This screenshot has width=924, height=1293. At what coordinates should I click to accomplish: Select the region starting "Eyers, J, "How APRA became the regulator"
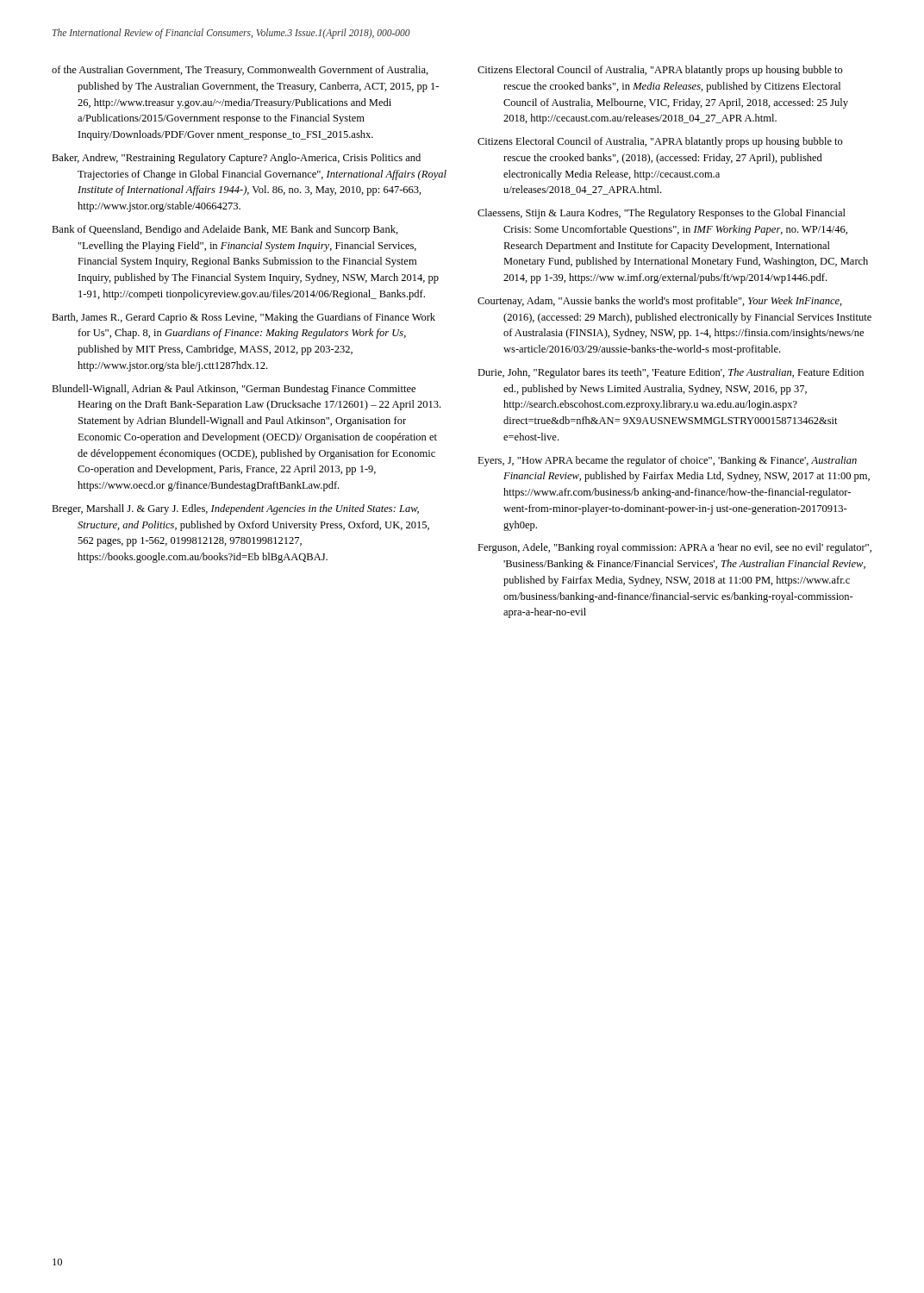click(674, 492)
